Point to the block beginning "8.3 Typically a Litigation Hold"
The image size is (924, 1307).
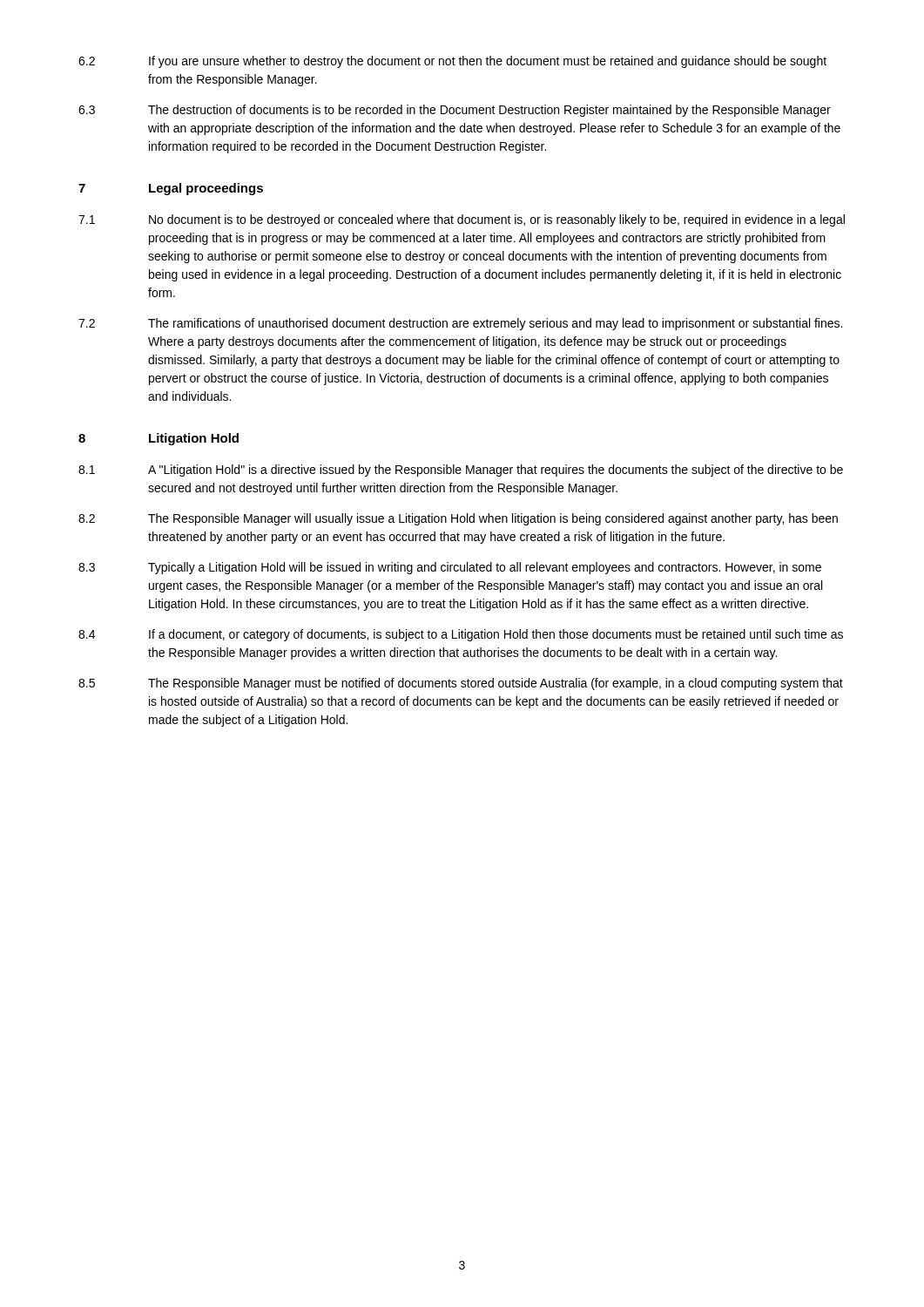(462, 586)
